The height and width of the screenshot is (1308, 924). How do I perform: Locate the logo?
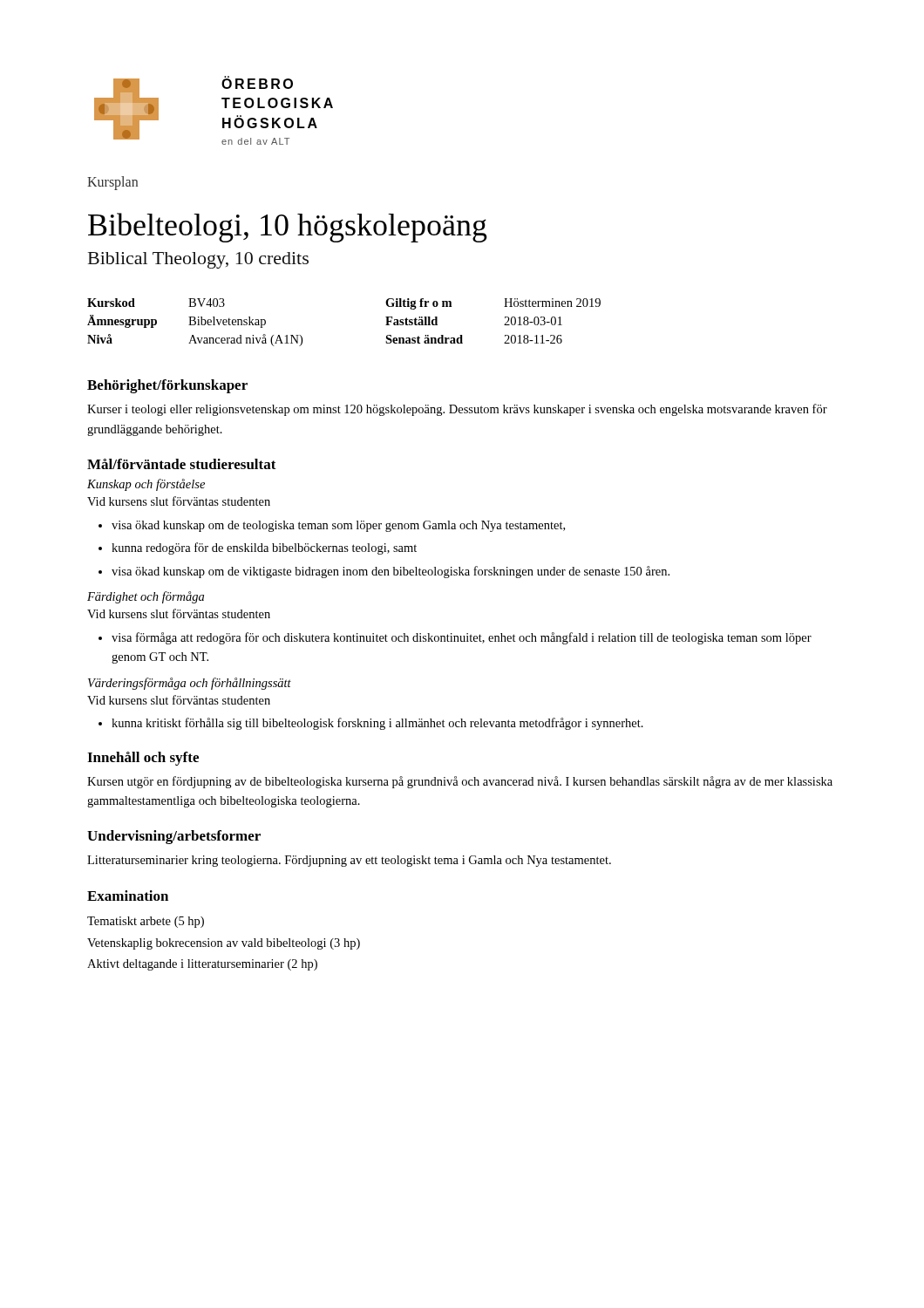(462, 109)
